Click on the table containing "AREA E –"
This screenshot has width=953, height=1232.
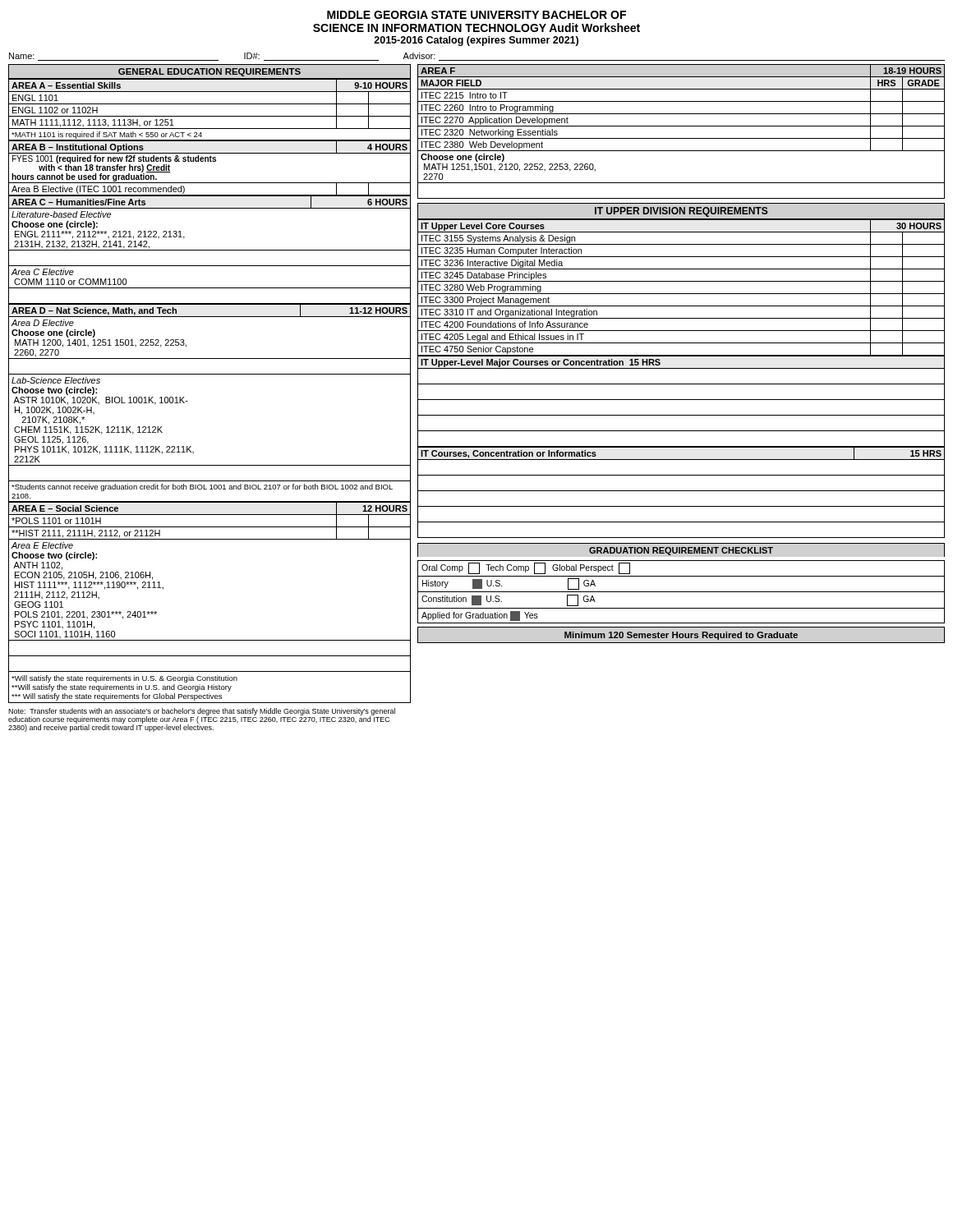(209, 587)
